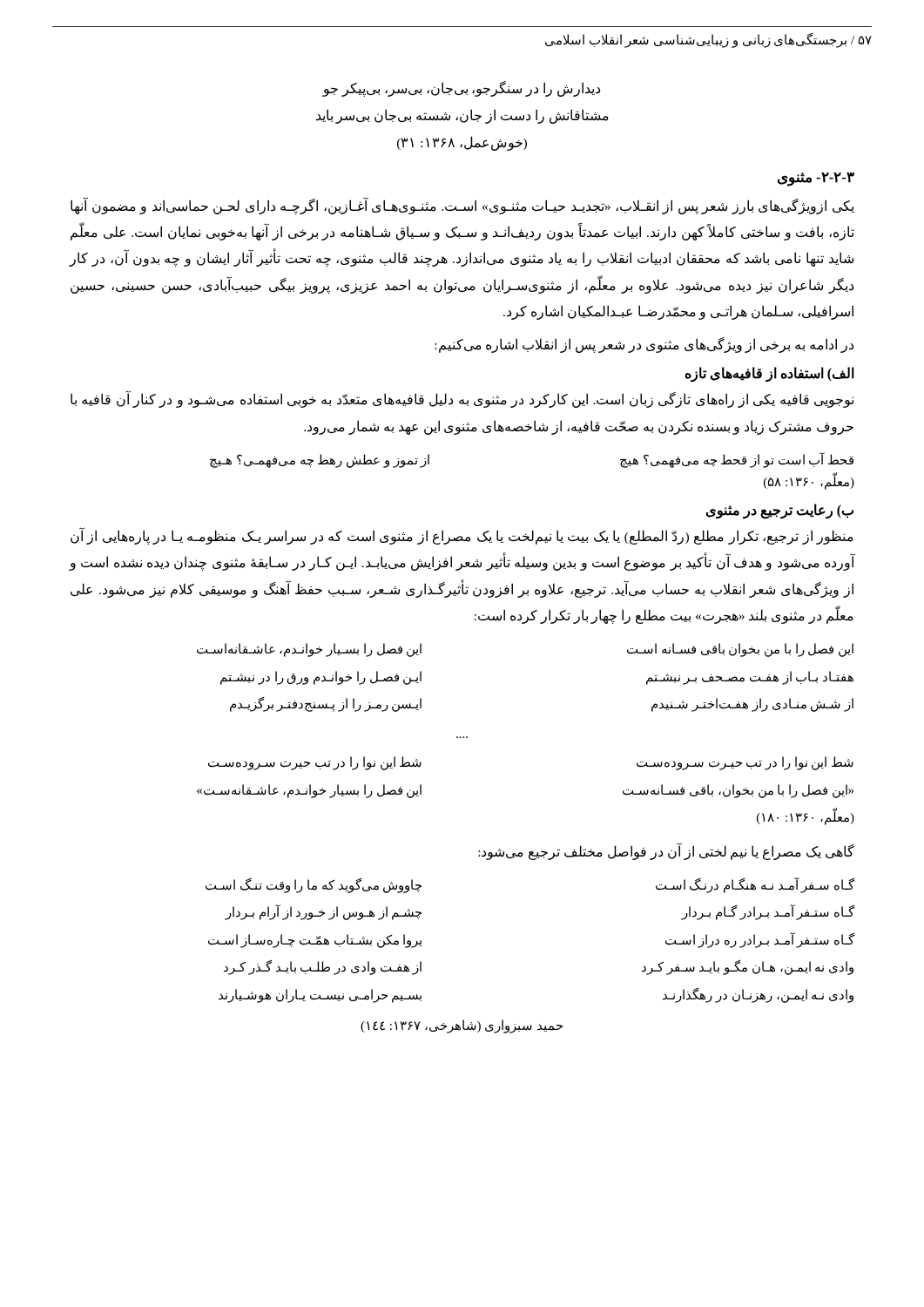Find the text block with the text "در ادامه به برخی از ویژگی‌های مثنوی در"

pos(644,345)
